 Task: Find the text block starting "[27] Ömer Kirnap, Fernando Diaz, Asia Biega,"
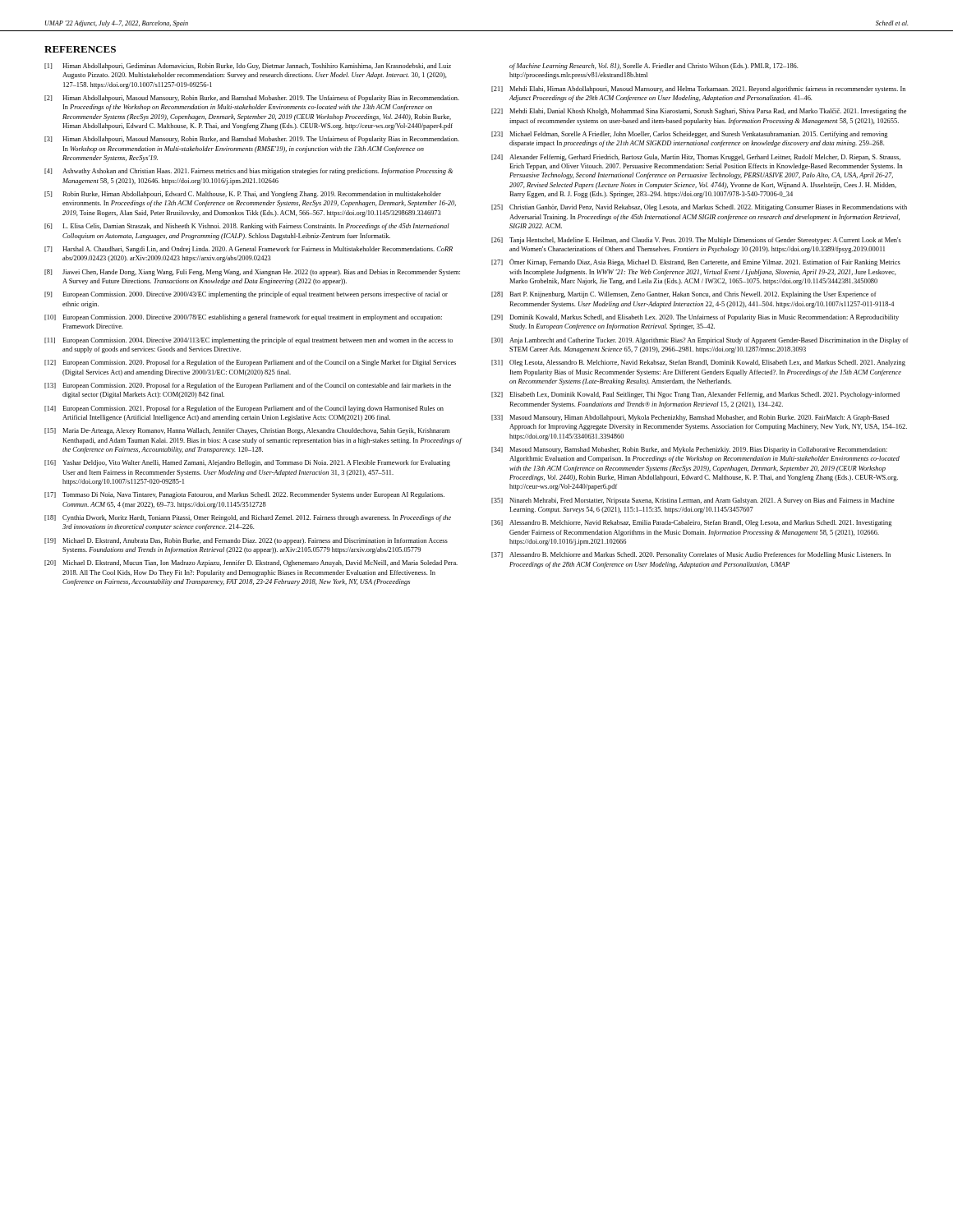pos(700,272)
